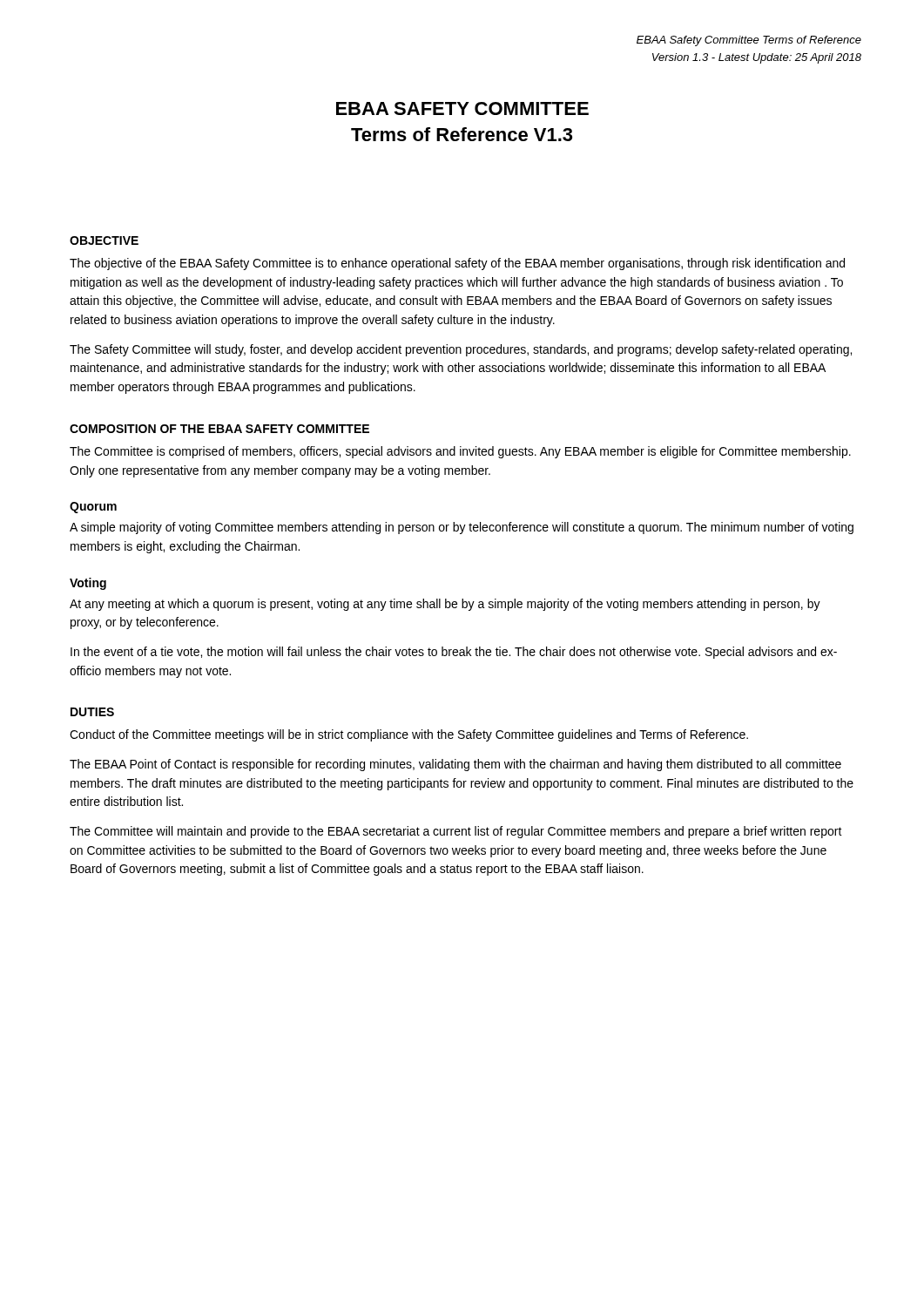The width and height of the screenshot is (924, 1307).
Task: Click on the text block starting "At any meeting"
Action: click(445, 613)
